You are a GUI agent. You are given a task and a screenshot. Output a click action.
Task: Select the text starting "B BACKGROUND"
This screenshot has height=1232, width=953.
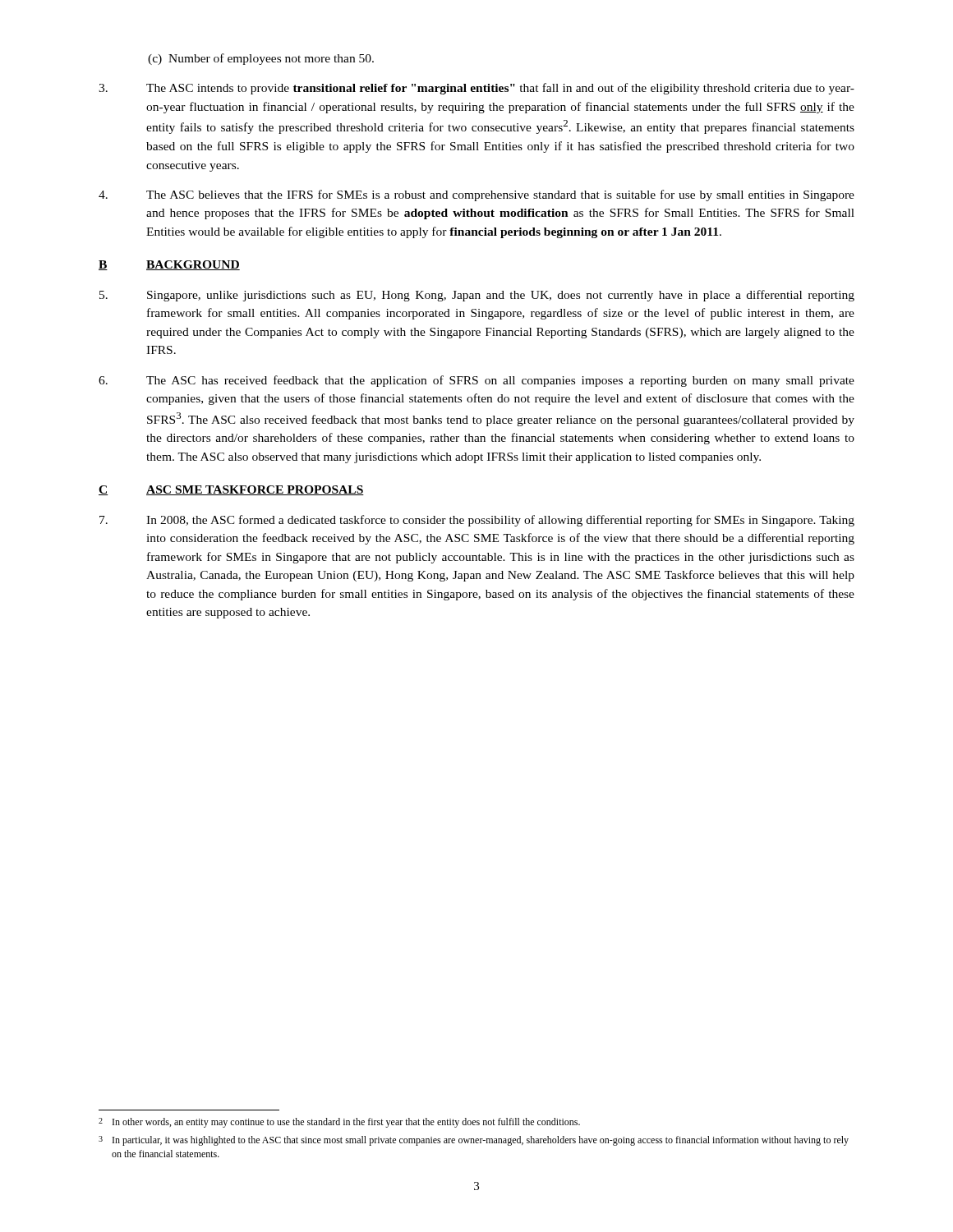tap(169, 265)
